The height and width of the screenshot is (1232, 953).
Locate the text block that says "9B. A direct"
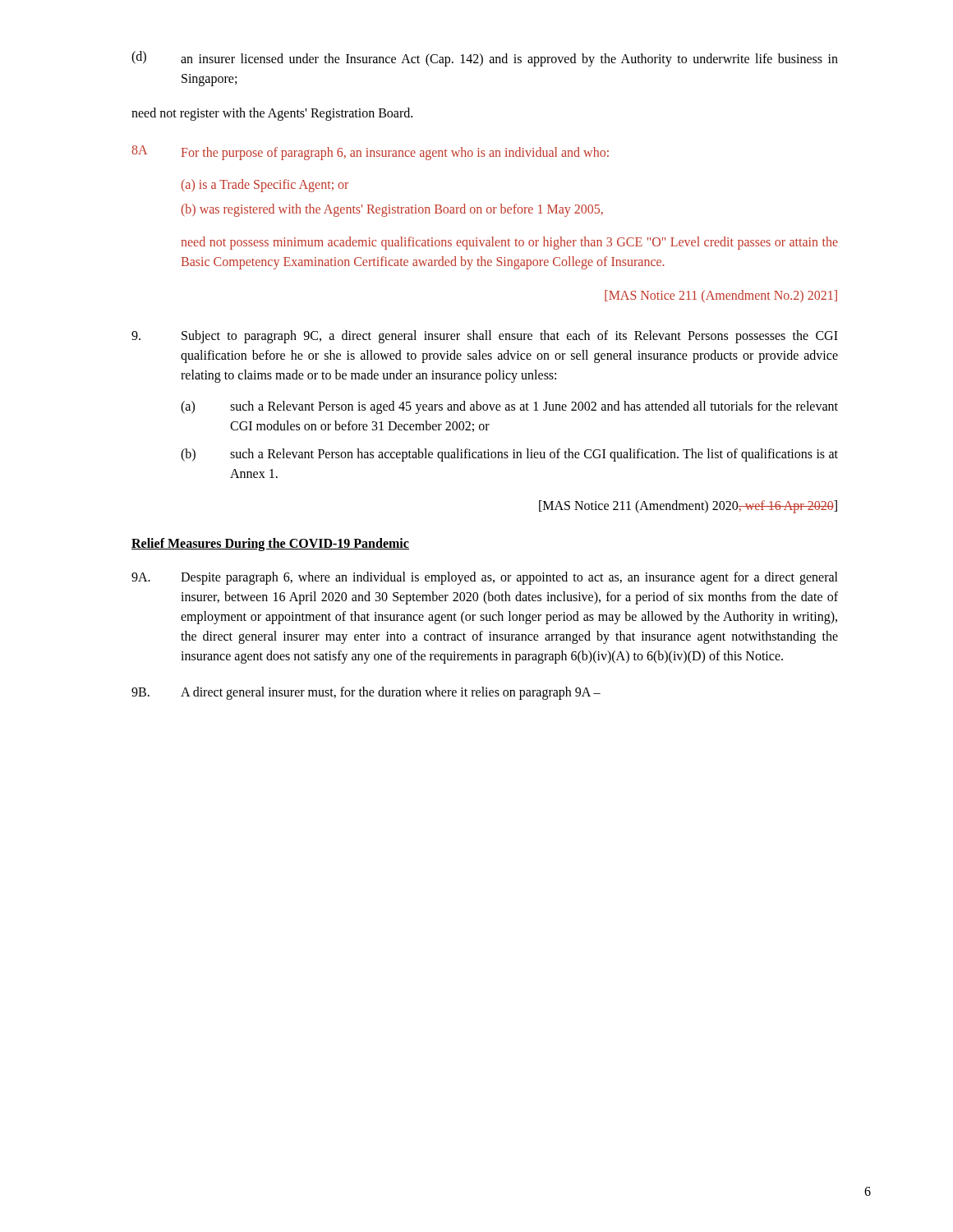[485, 693]
